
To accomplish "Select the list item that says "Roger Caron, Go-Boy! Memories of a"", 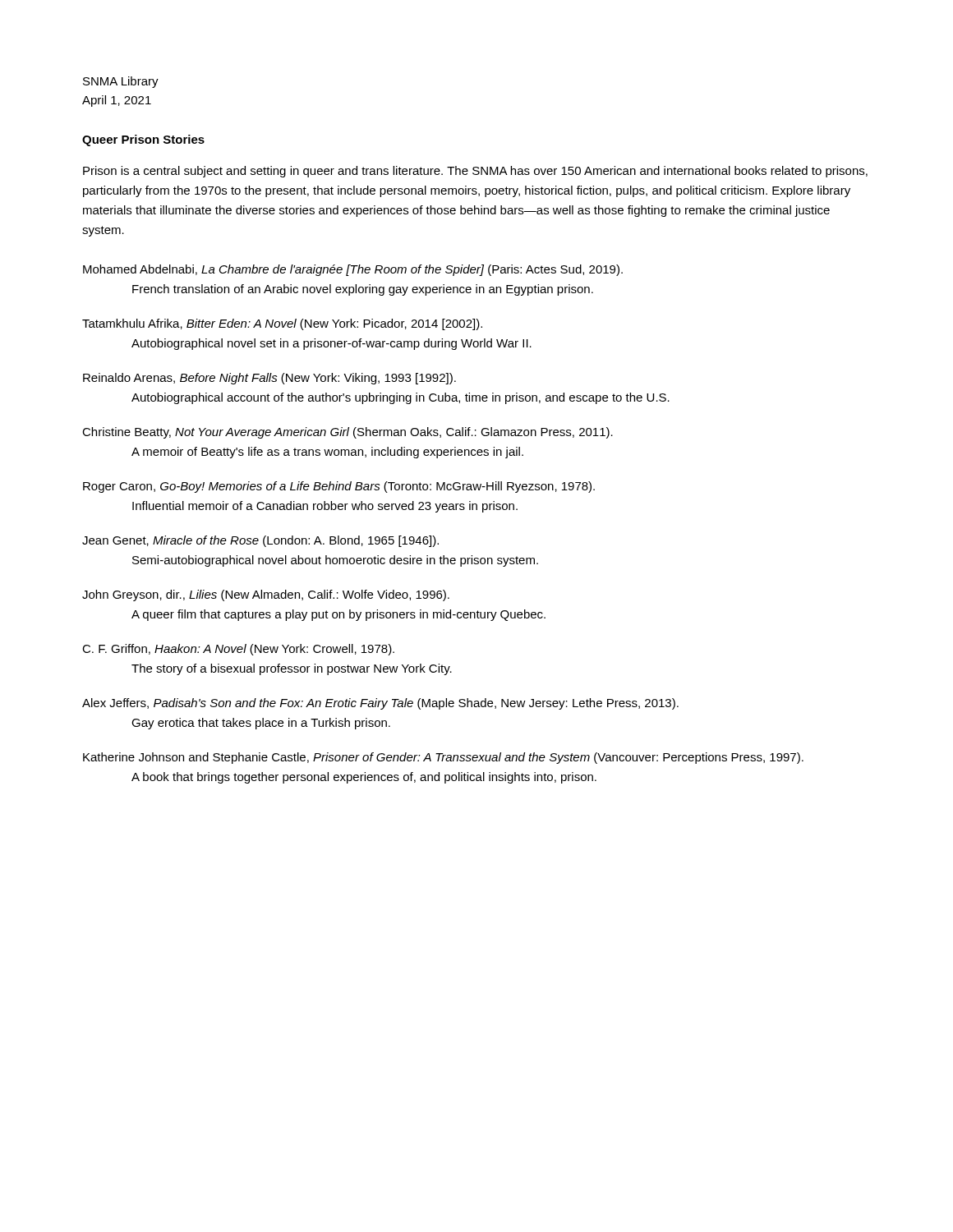I will coord(476,496).
